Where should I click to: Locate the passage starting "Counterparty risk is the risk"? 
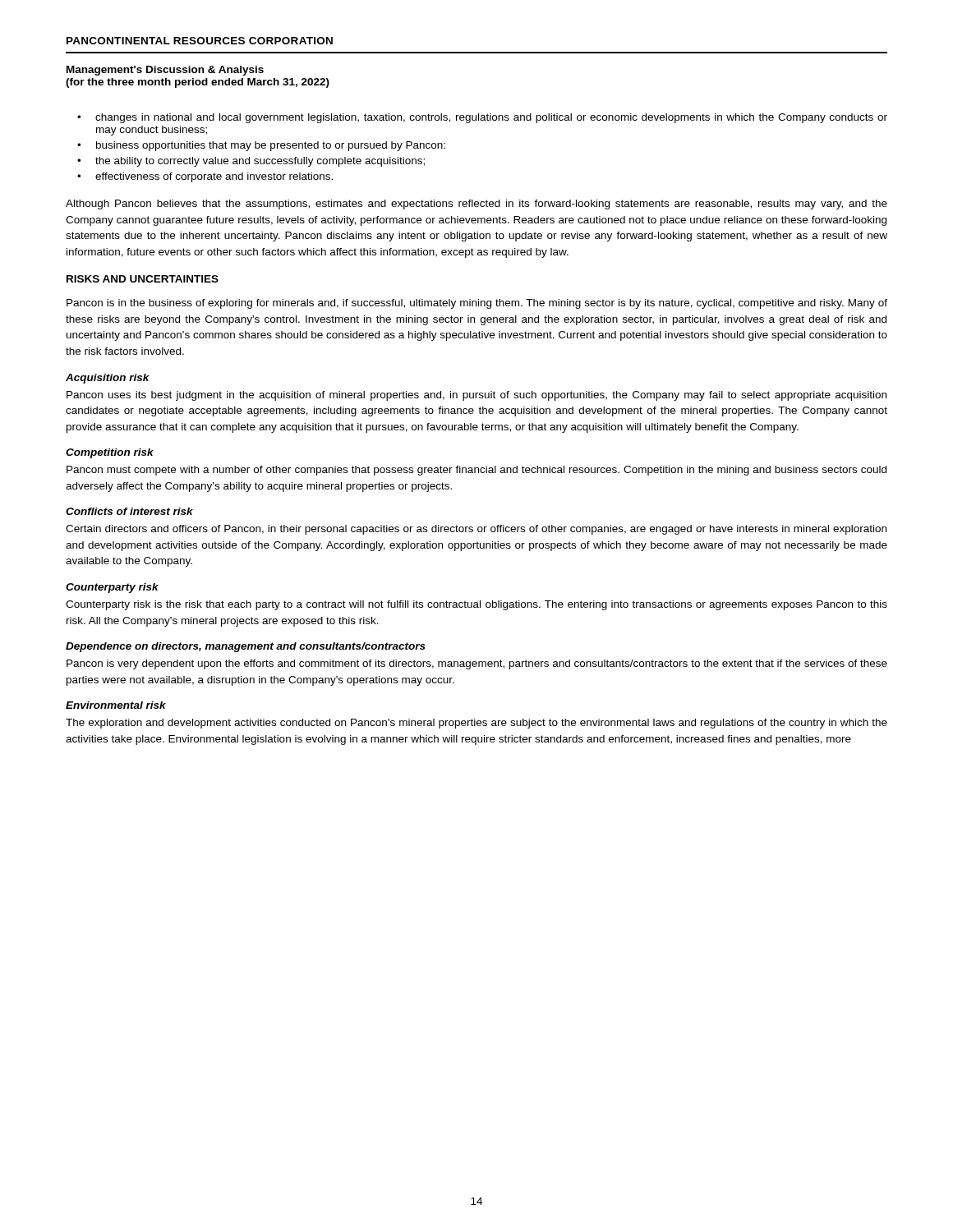click(476, 612)
